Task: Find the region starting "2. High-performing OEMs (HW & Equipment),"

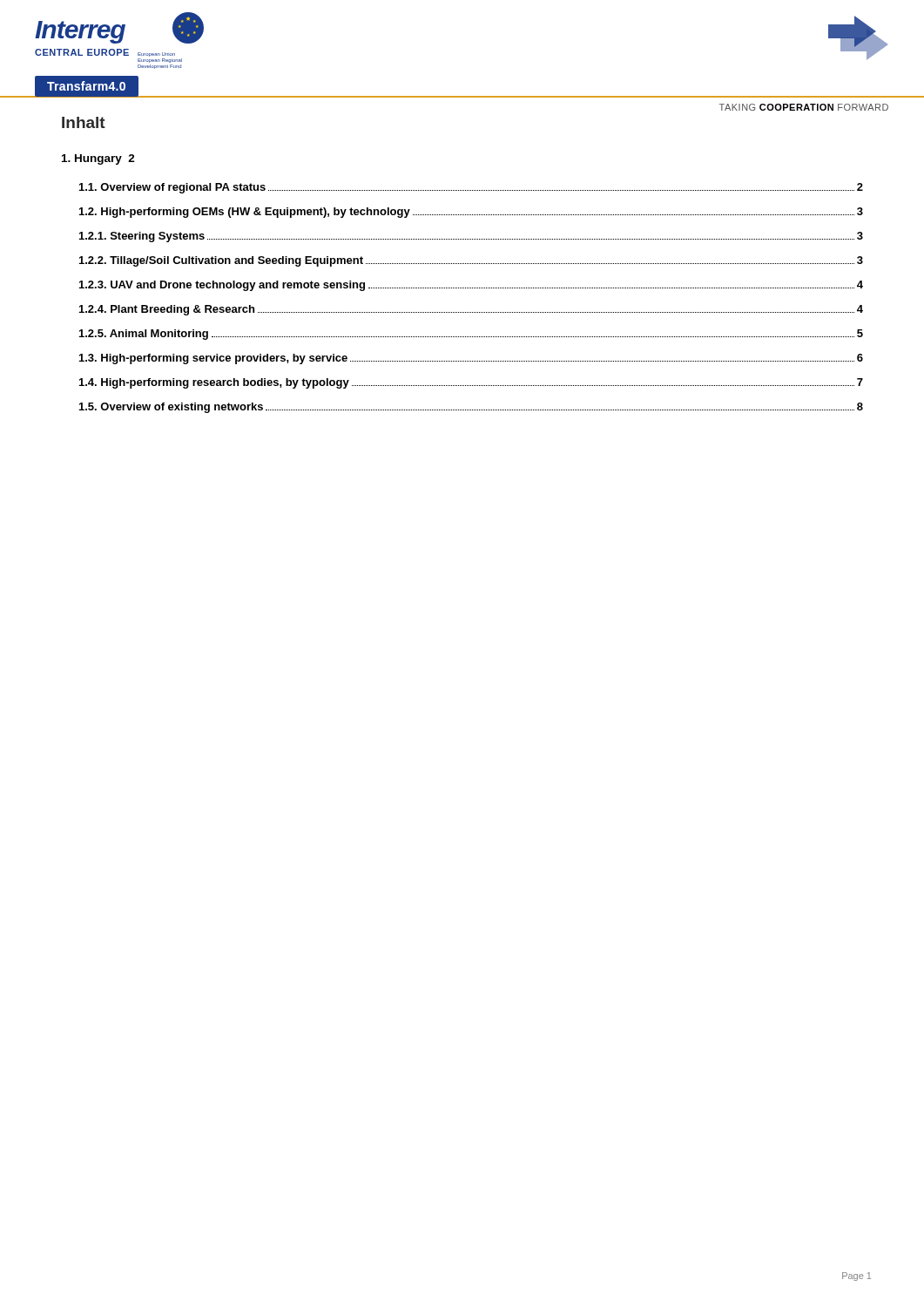Action: click(x=471, y=211)
